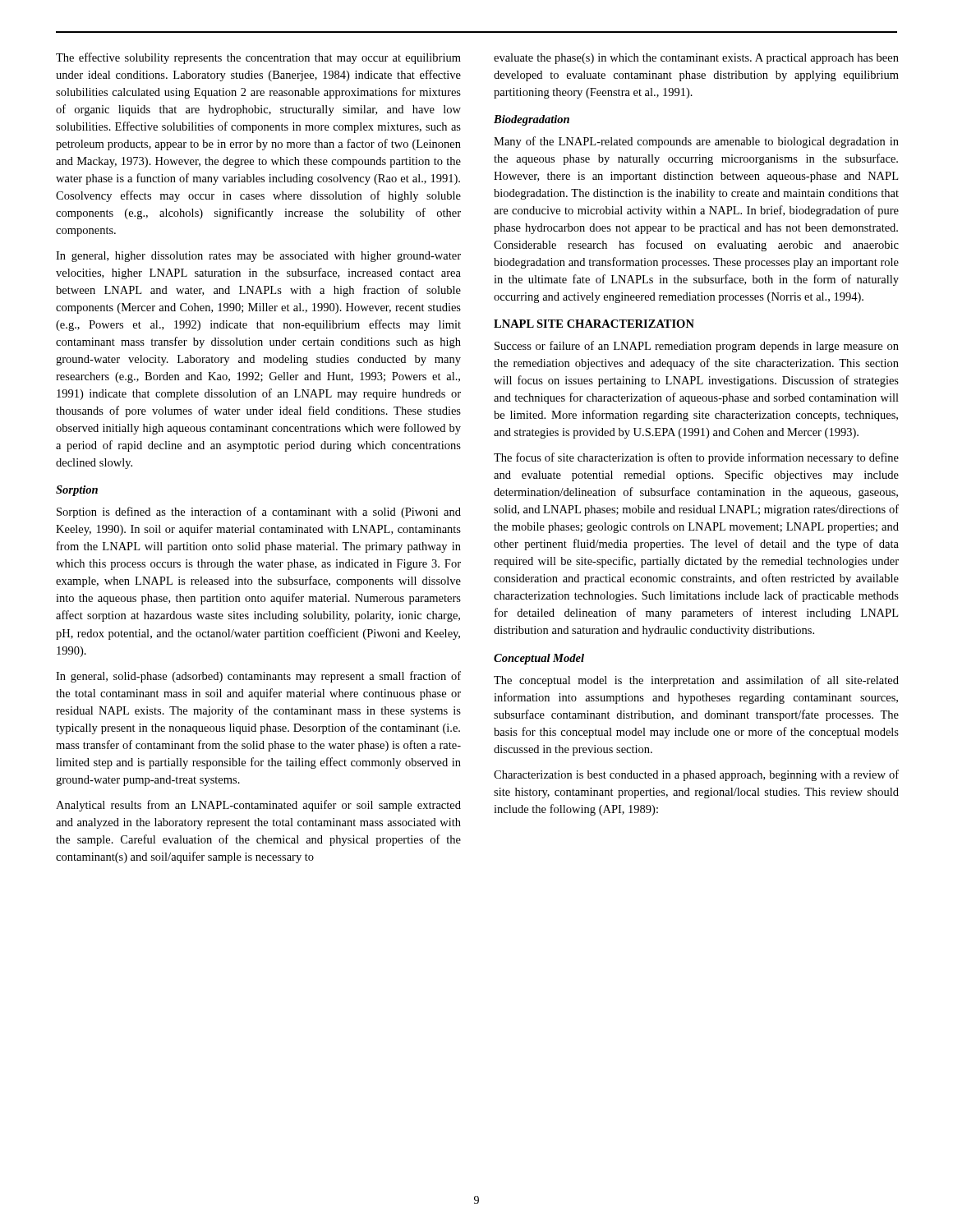
Task: Where is the passage that starts "Many of the LNAPL-related compounds are"?
Action: [696, 219]
